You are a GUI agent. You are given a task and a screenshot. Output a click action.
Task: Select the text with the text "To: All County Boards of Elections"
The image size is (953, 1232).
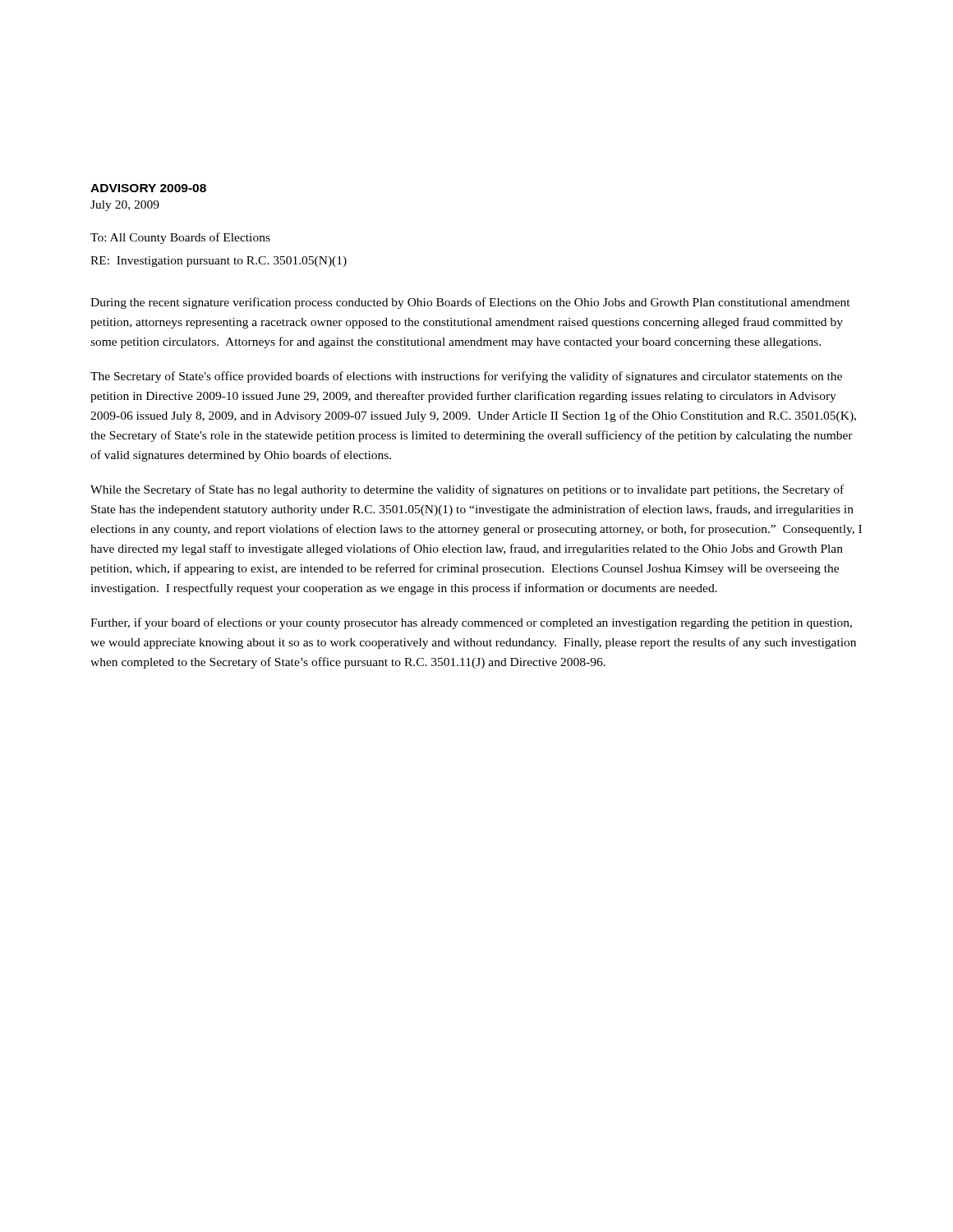(180, 237)
